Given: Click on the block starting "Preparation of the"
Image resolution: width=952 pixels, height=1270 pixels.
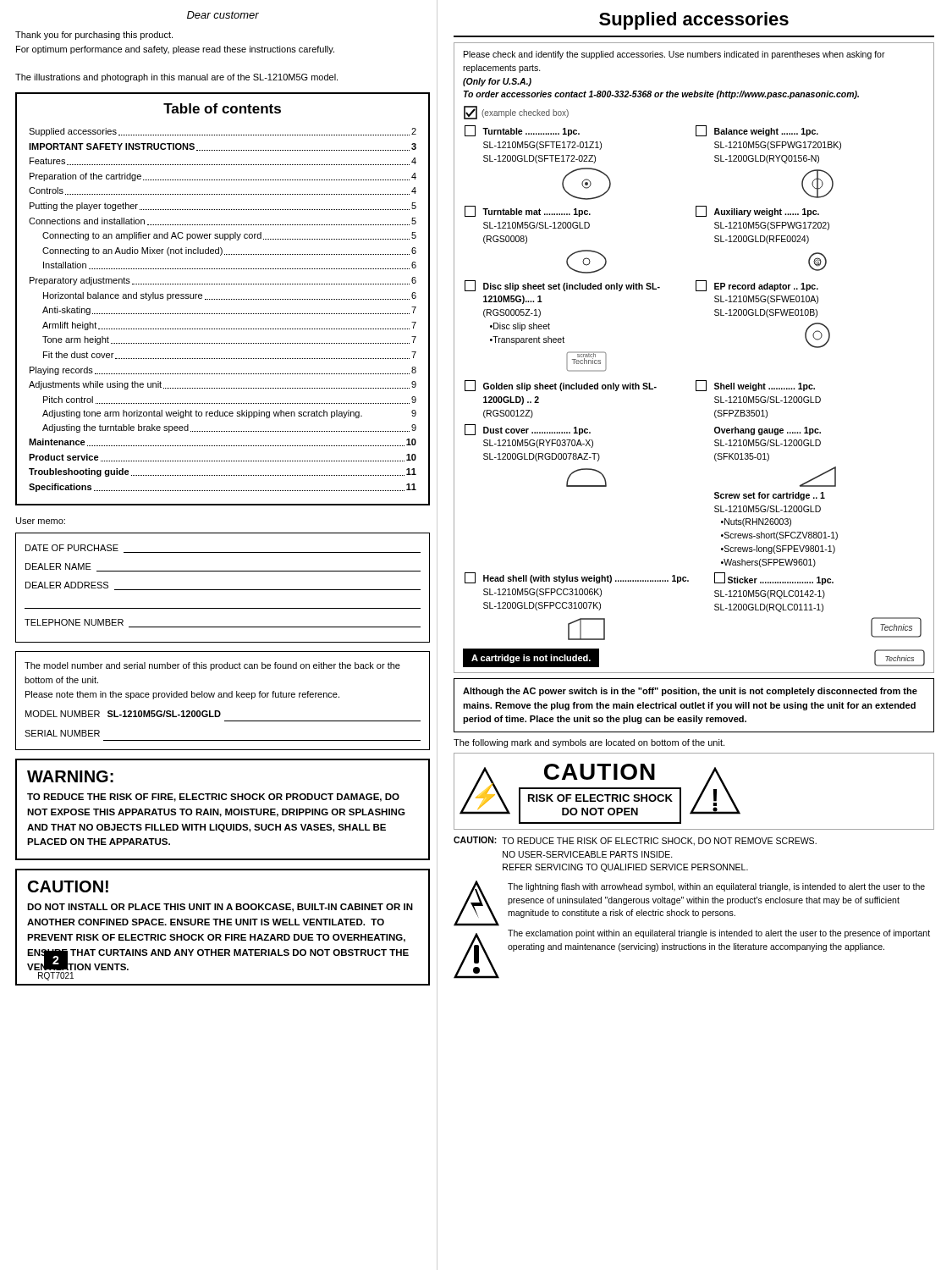Looking at the screenshot, I should point(223,177).
